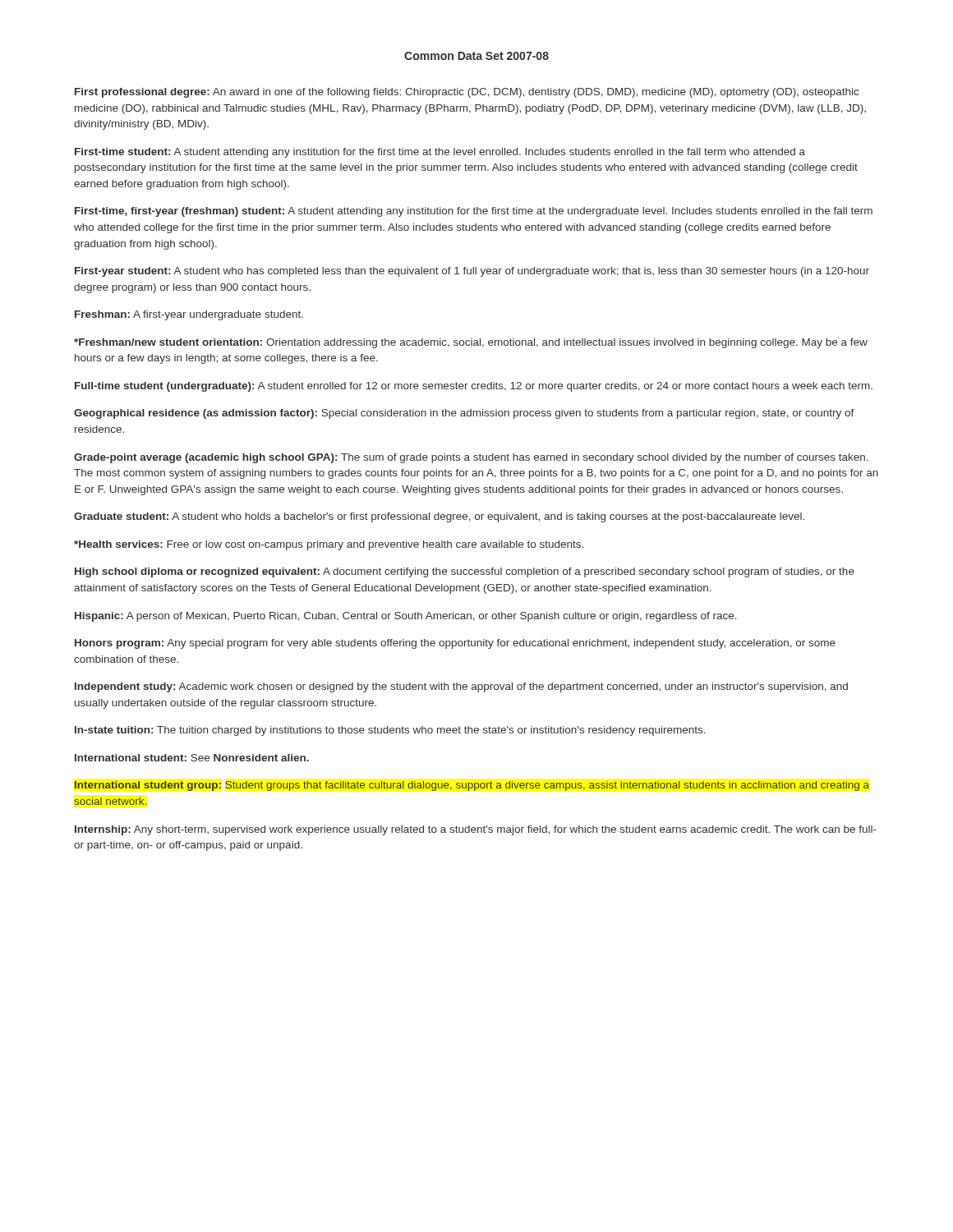This screenshot has width=953, height=1232.
Task: Locate the text block with the text "First-time, first-year (freshman) student:"
Action: [473, 227]
